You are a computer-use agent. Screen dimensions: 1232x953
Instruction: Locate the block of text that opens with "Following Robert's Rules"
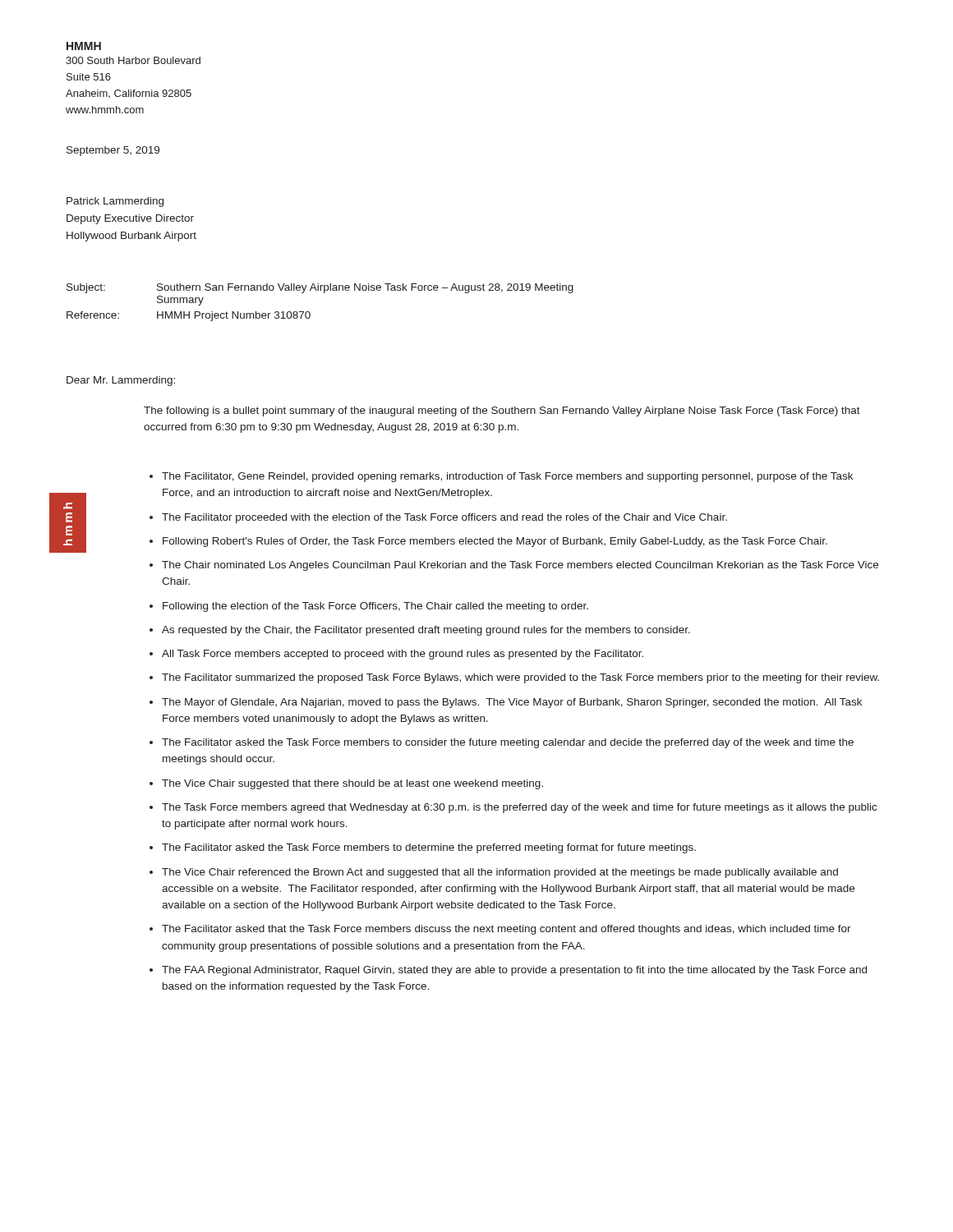[495, 541]
